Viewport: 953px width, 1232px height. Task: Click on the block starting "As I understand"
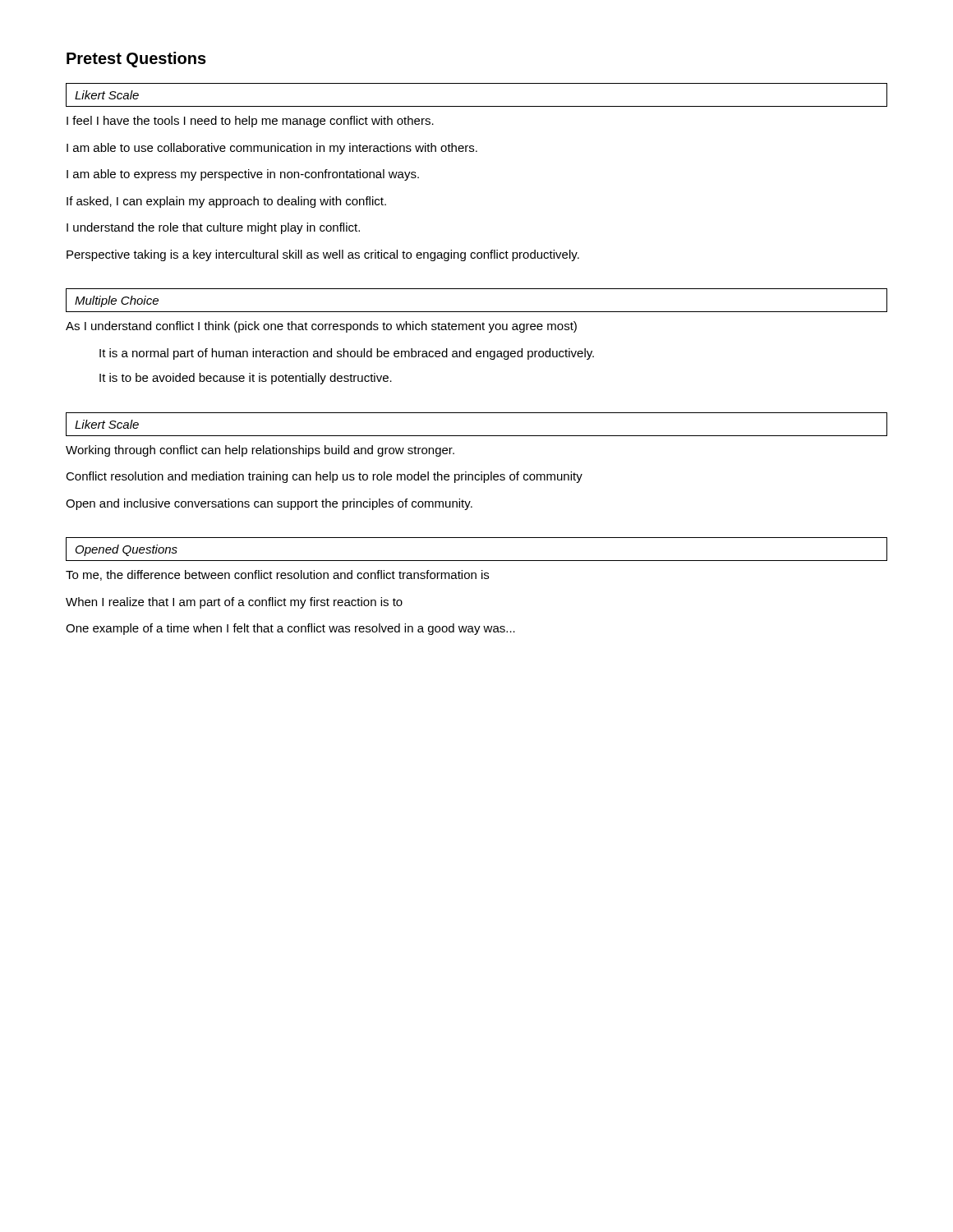pos(322,326)
